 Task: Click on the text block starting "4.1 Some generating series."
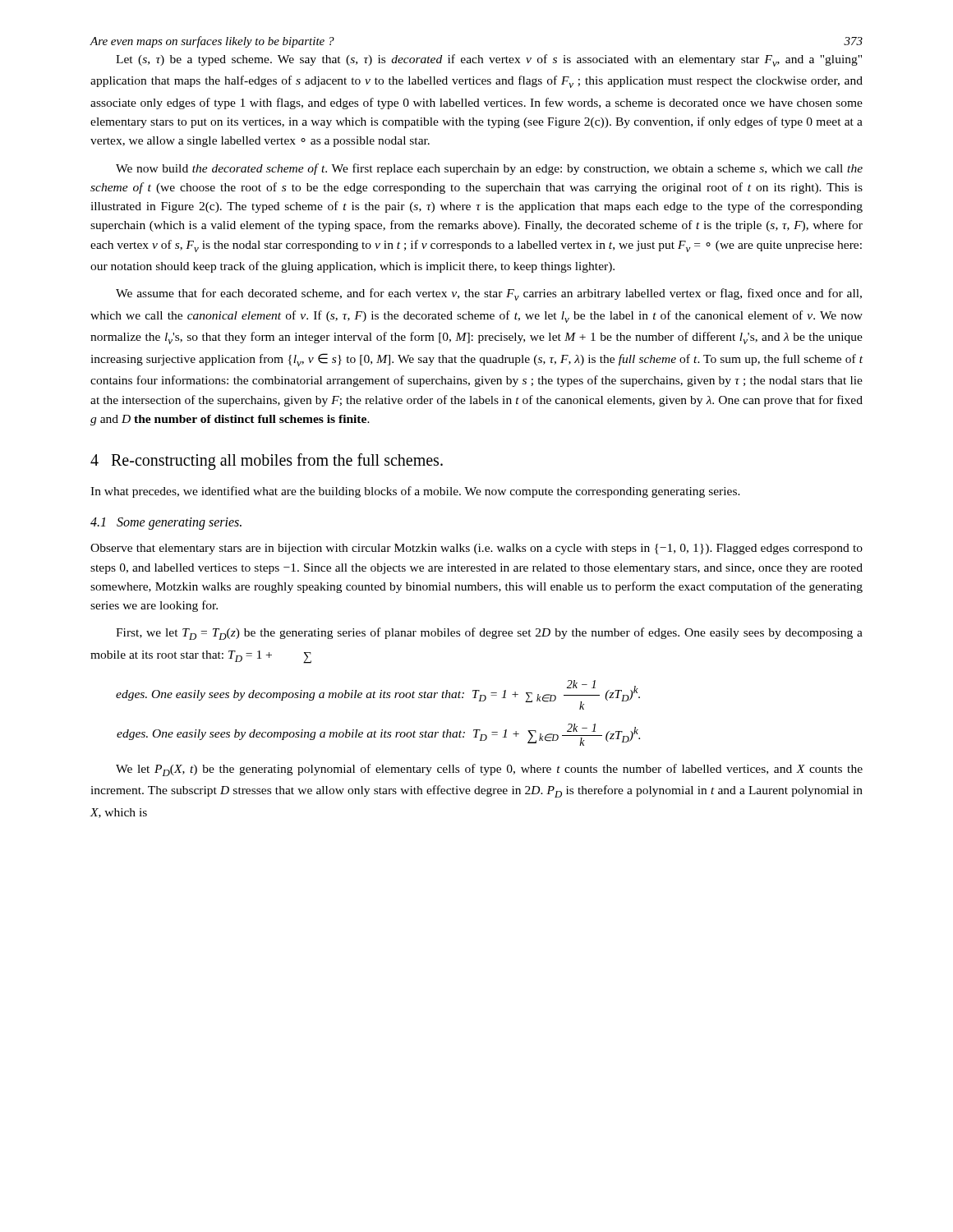(x=166, y=522)
